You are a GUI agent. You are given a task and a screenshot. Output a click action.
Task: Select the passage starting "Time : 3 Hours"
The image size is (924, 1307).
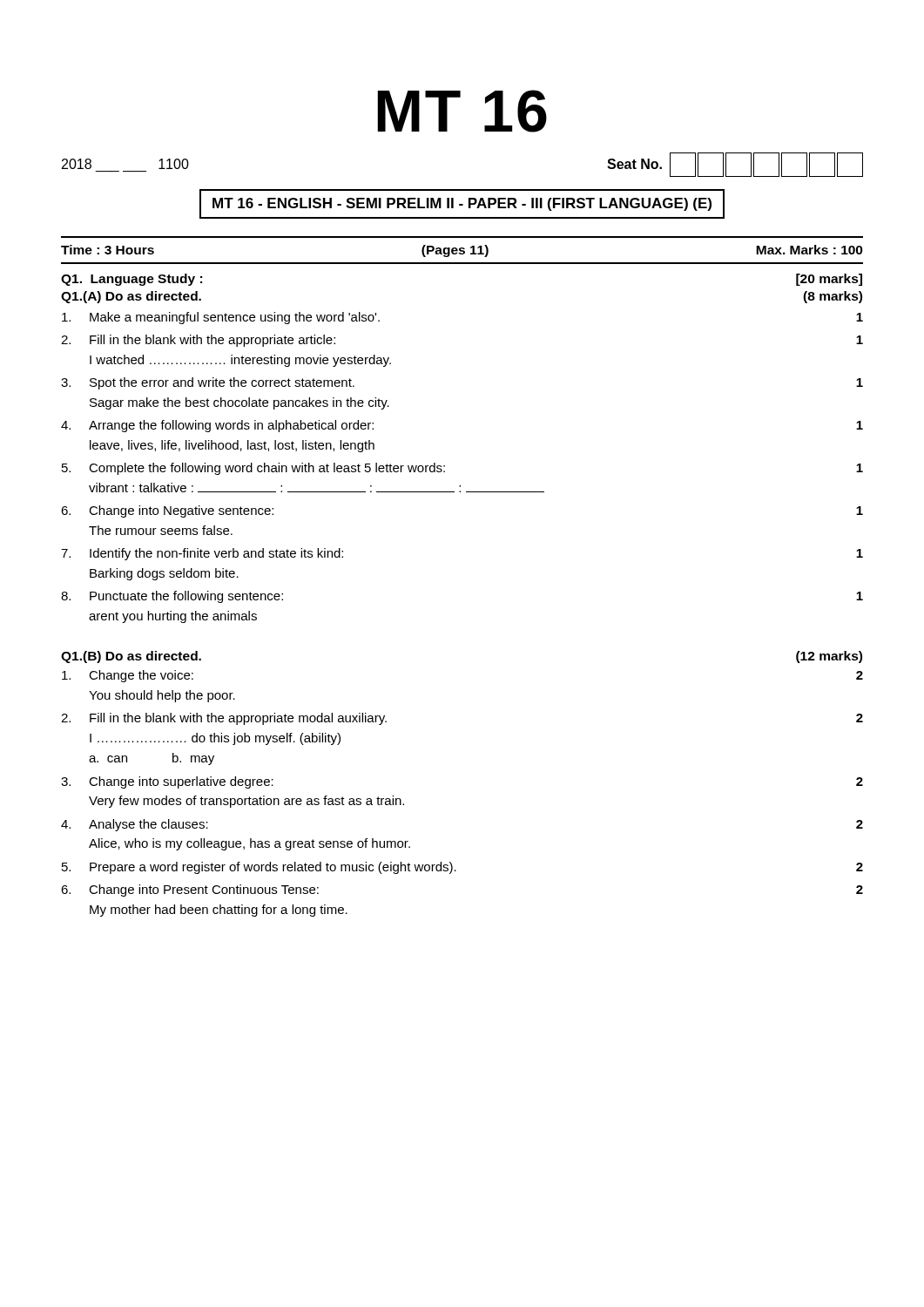(462, 250)
